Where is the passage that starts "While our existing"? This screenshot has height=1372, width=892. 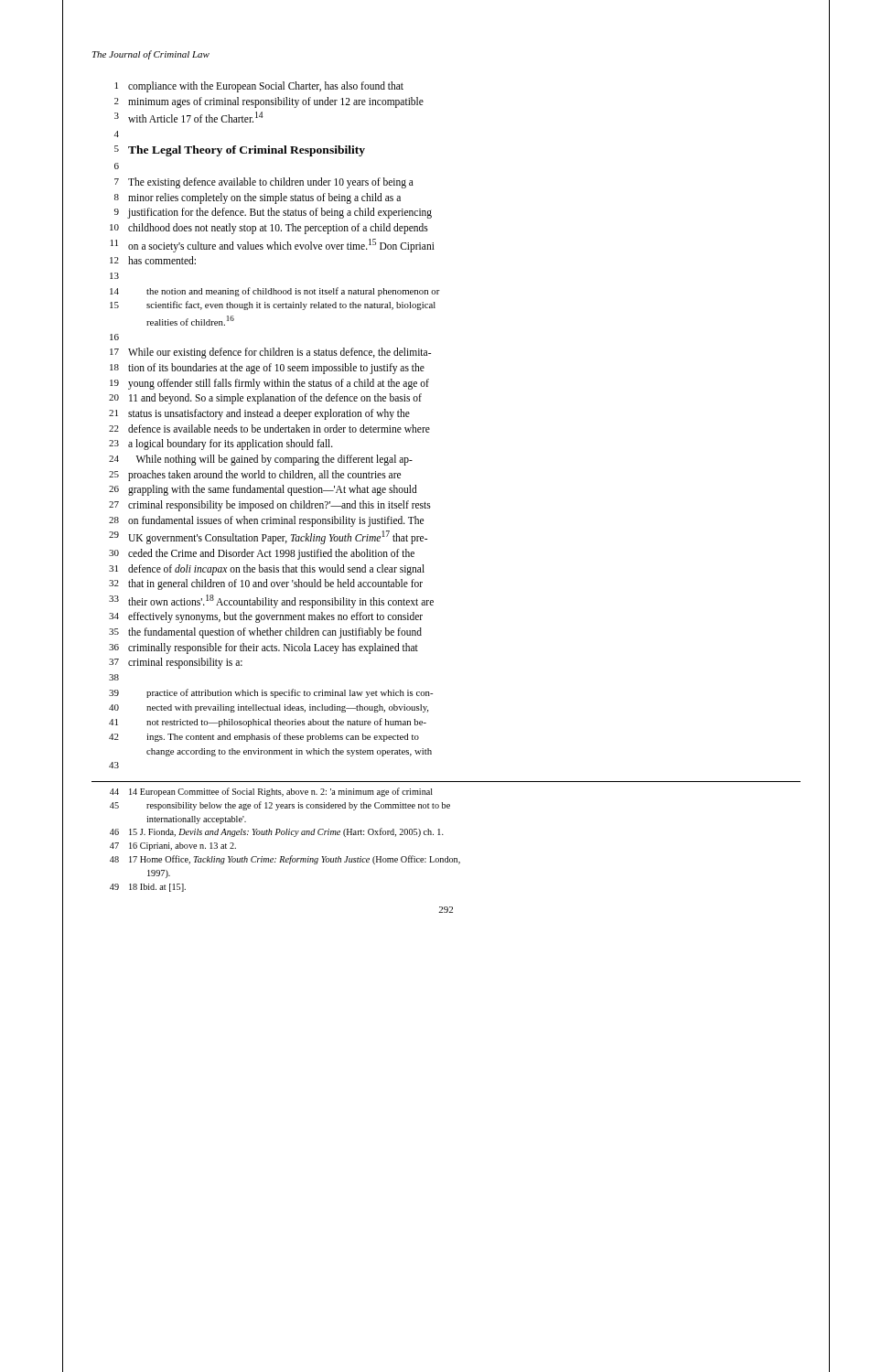coord(280,352)
